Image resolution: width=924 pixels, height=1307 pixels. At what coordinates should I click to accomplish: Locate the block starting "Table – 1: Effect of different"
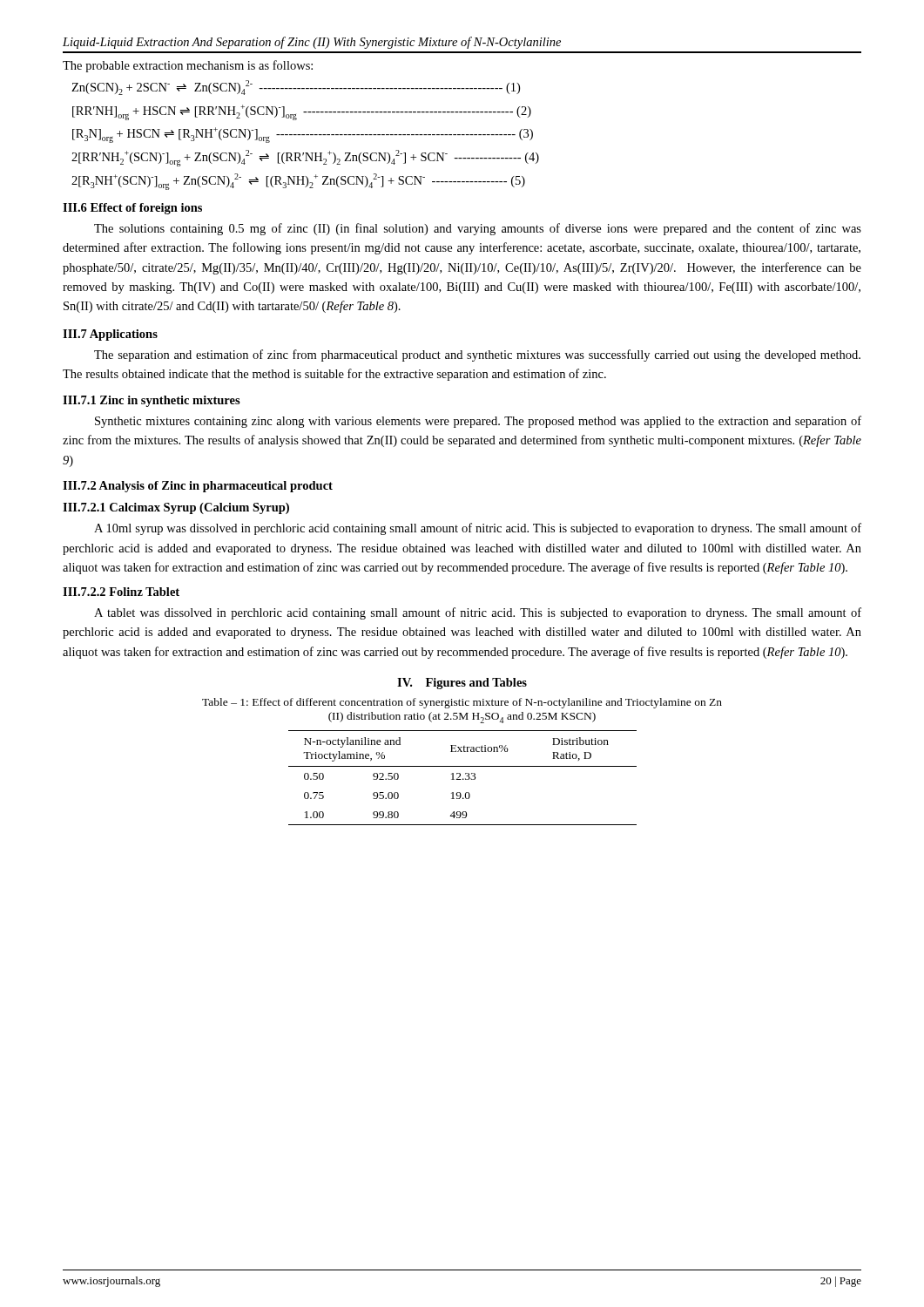click(x=462, y=710)
